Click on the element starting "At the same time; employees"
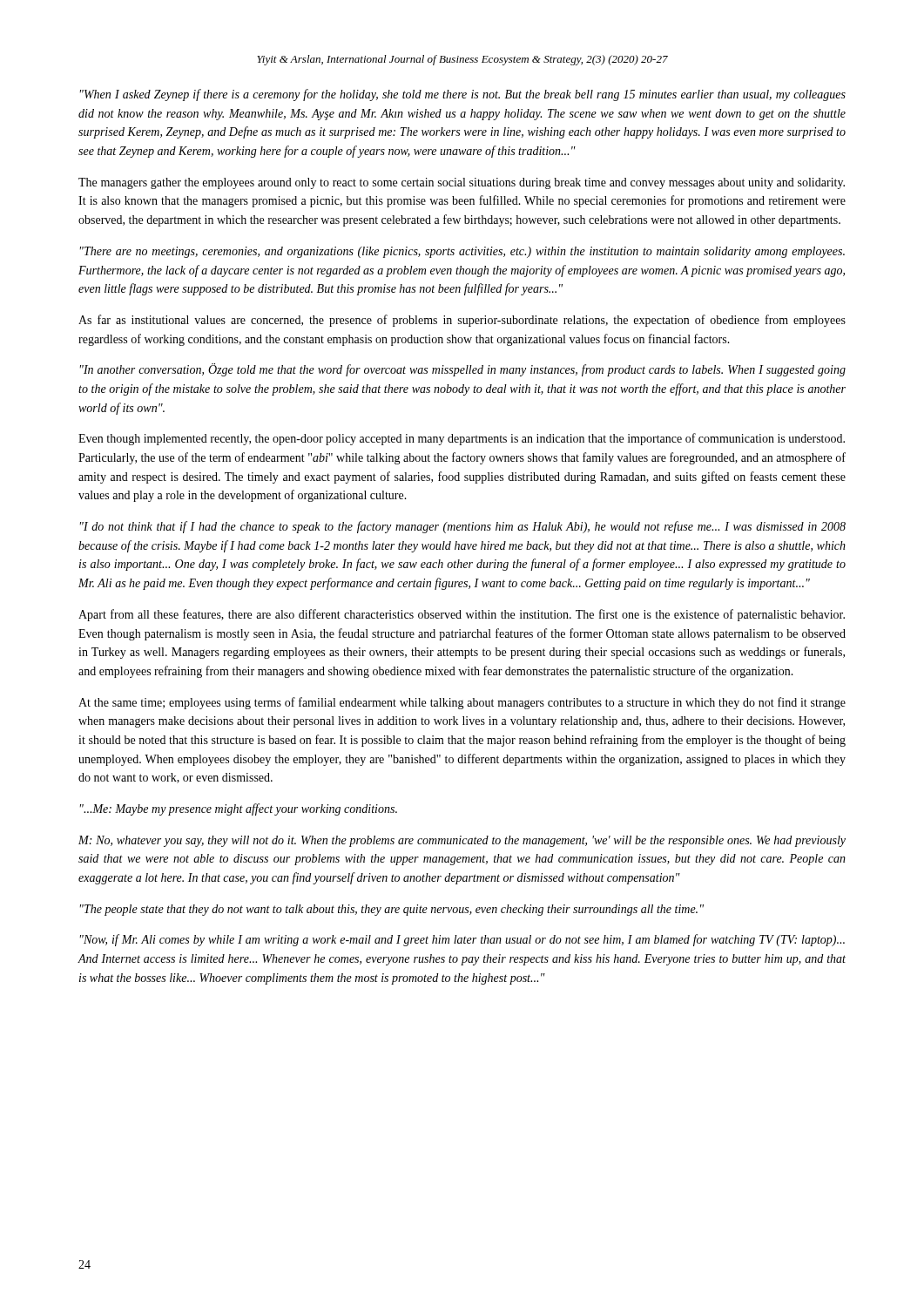 point(462,740)
